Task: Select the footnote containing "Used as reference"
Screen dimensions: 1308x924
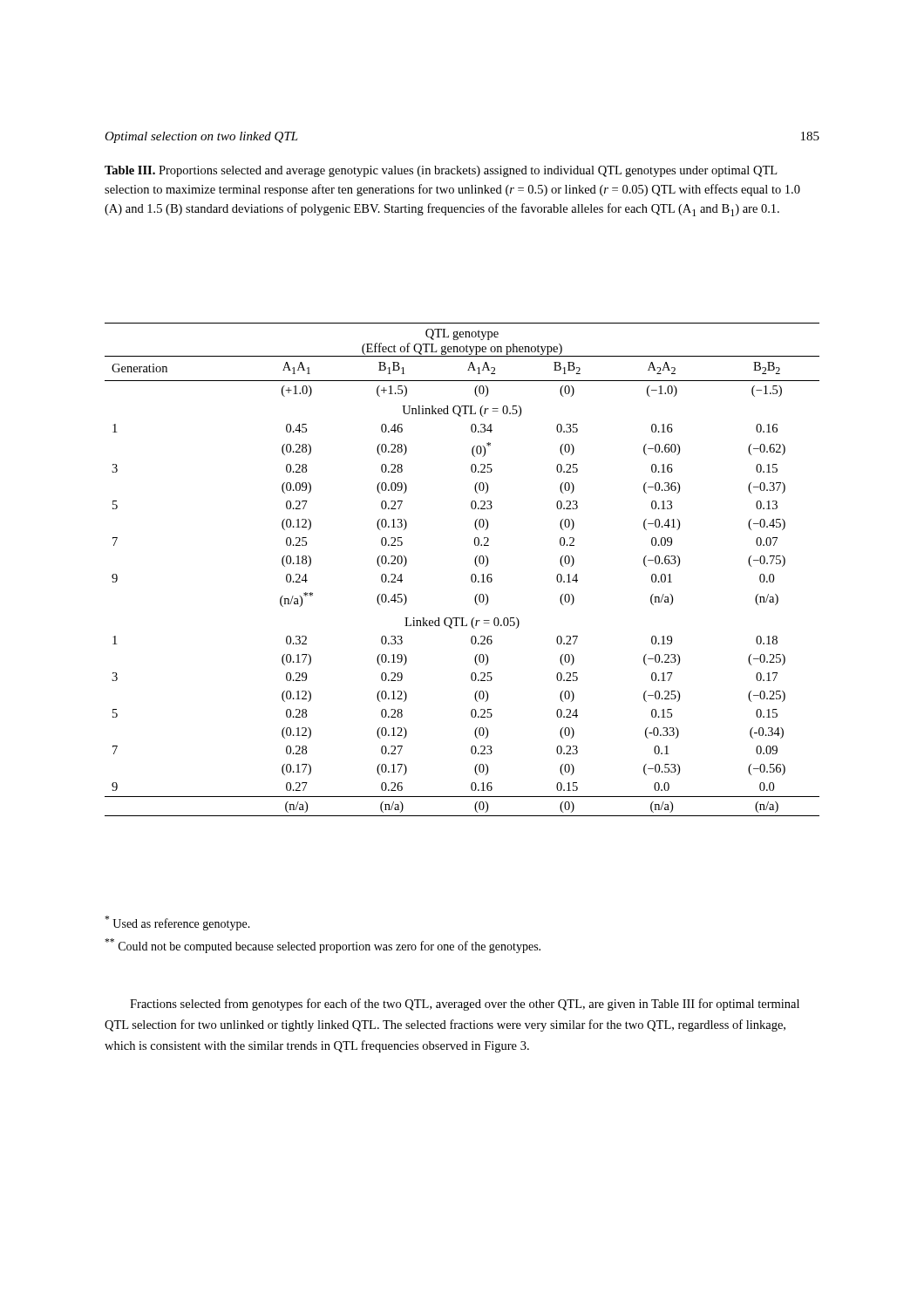Action: (323, 934)
